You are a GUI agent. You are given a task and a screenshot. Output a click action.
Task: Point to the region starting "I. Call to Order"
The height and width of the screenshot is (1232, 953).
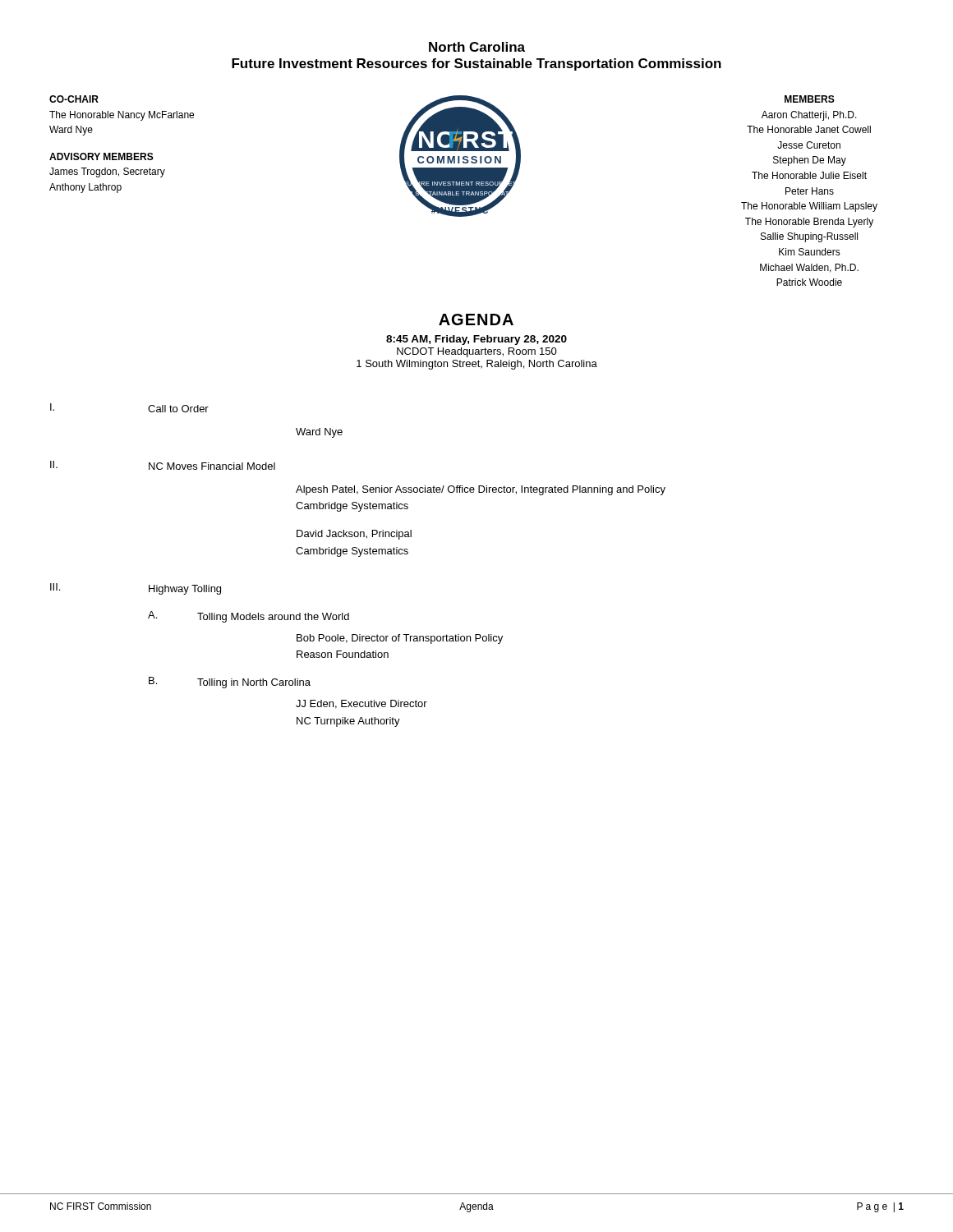pyautogui.click(x=51, y=408)
